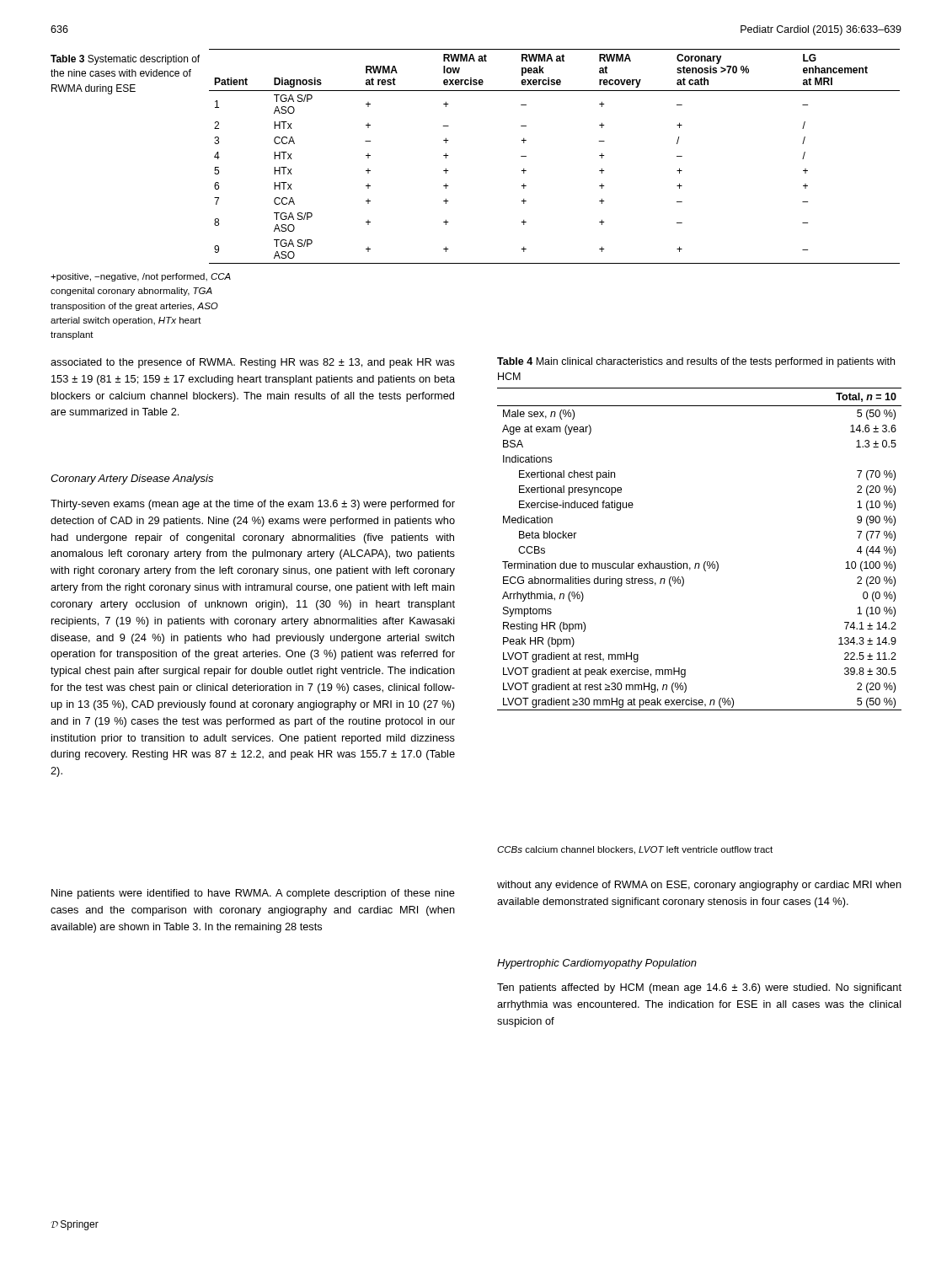The image size is (952, 1264).
Task: Find the table that mentions "1 (10 %)"
Action: coord(699,549)
